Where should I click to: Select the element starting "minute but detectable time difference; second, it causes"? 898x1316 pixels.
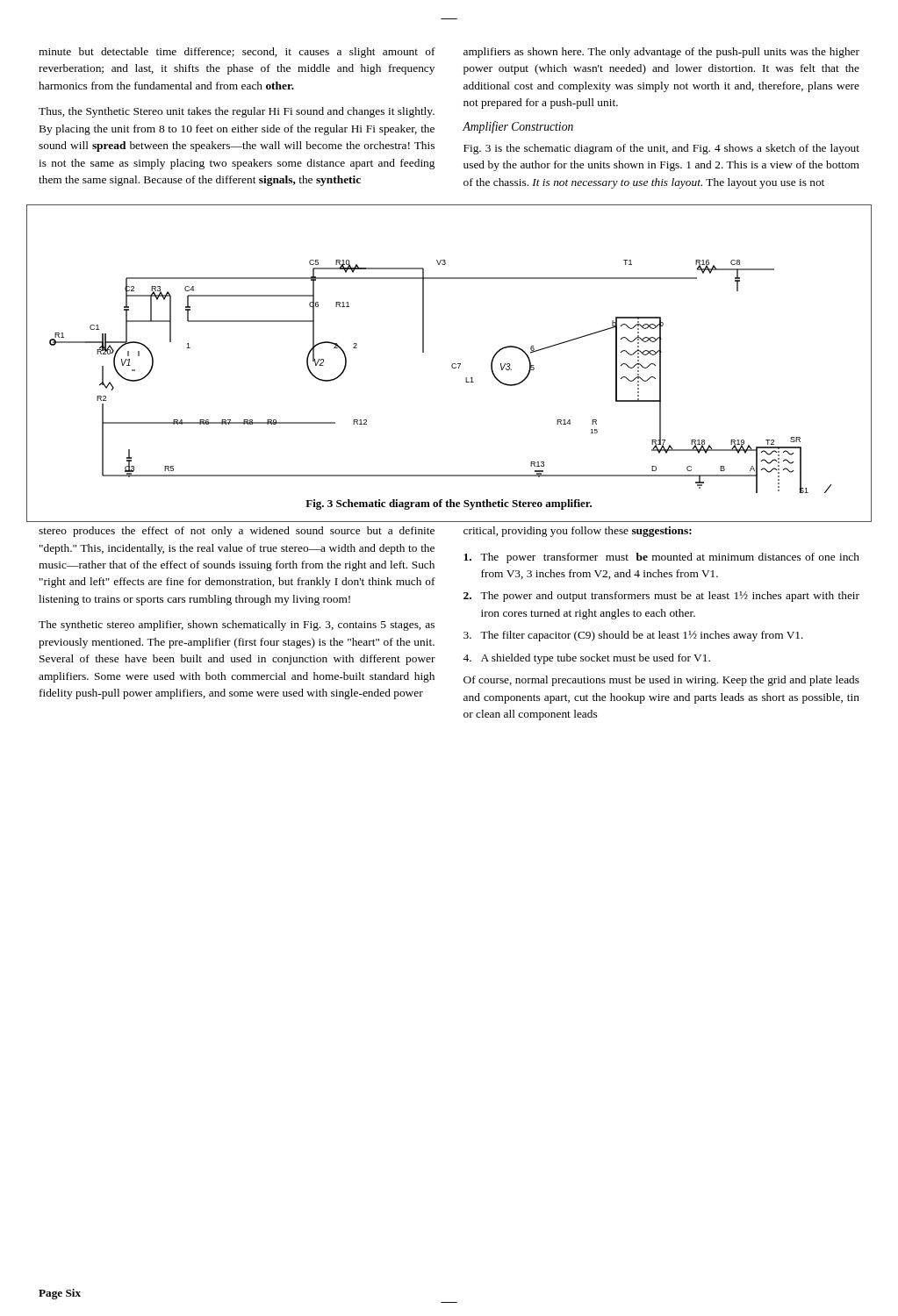pyautogui.click(x=237, y=68)
